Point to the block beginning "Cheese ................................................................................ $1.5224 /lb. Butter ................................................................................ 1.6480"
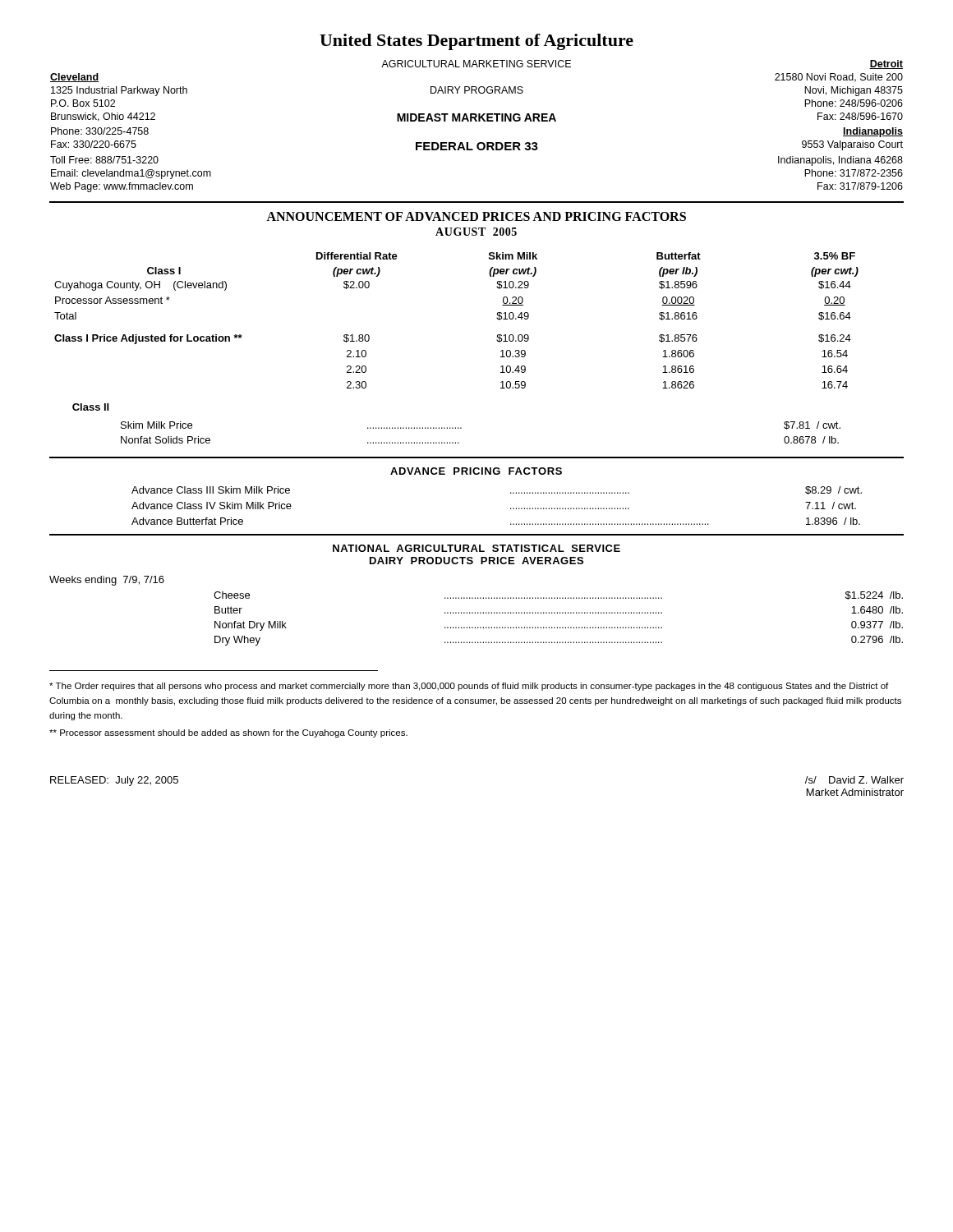The height and width of the screenshot is (1232, 953). click(x=559, y=617)
